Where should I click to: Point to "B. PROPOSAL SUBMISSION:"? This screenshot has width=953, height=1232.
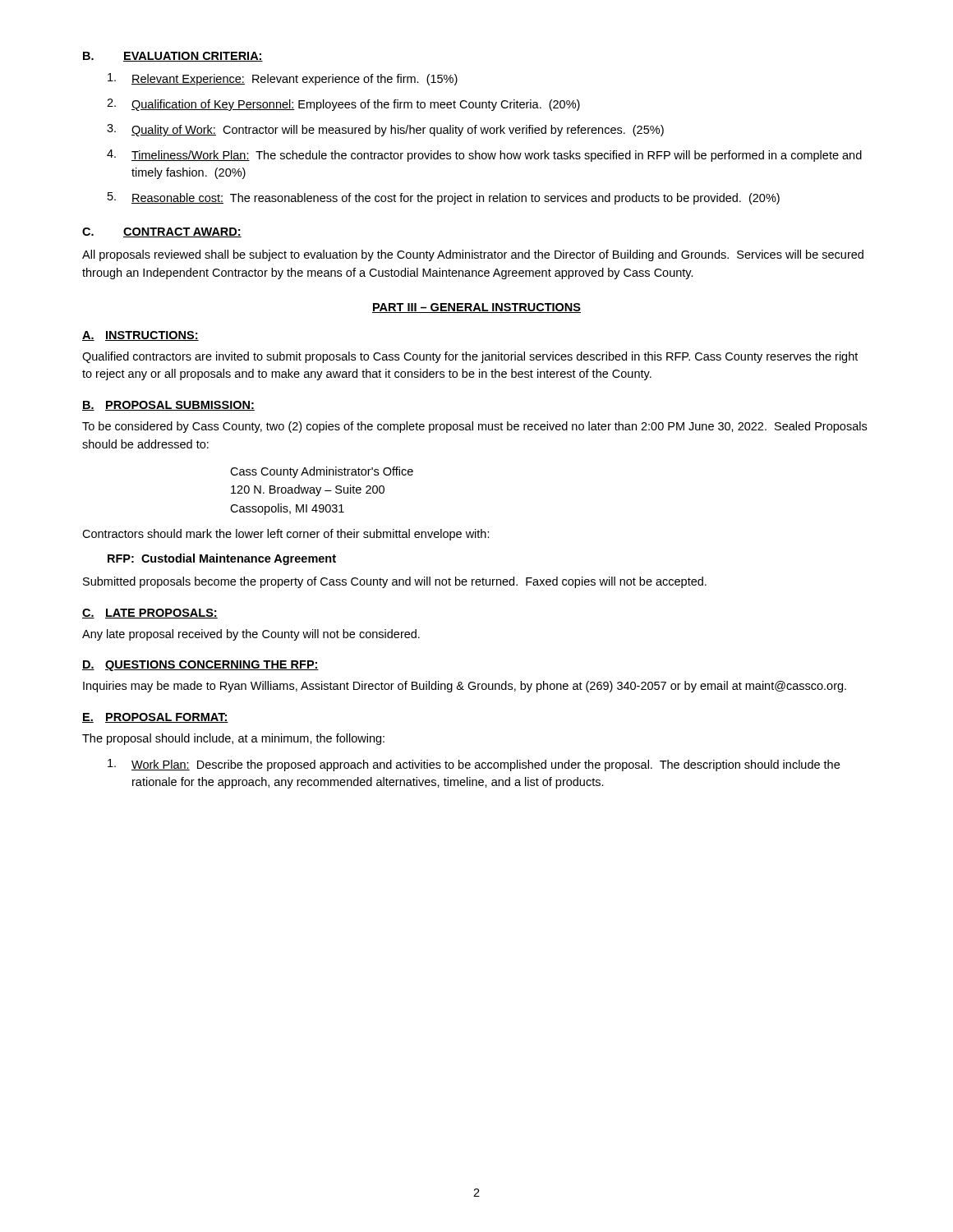point(168,405)
